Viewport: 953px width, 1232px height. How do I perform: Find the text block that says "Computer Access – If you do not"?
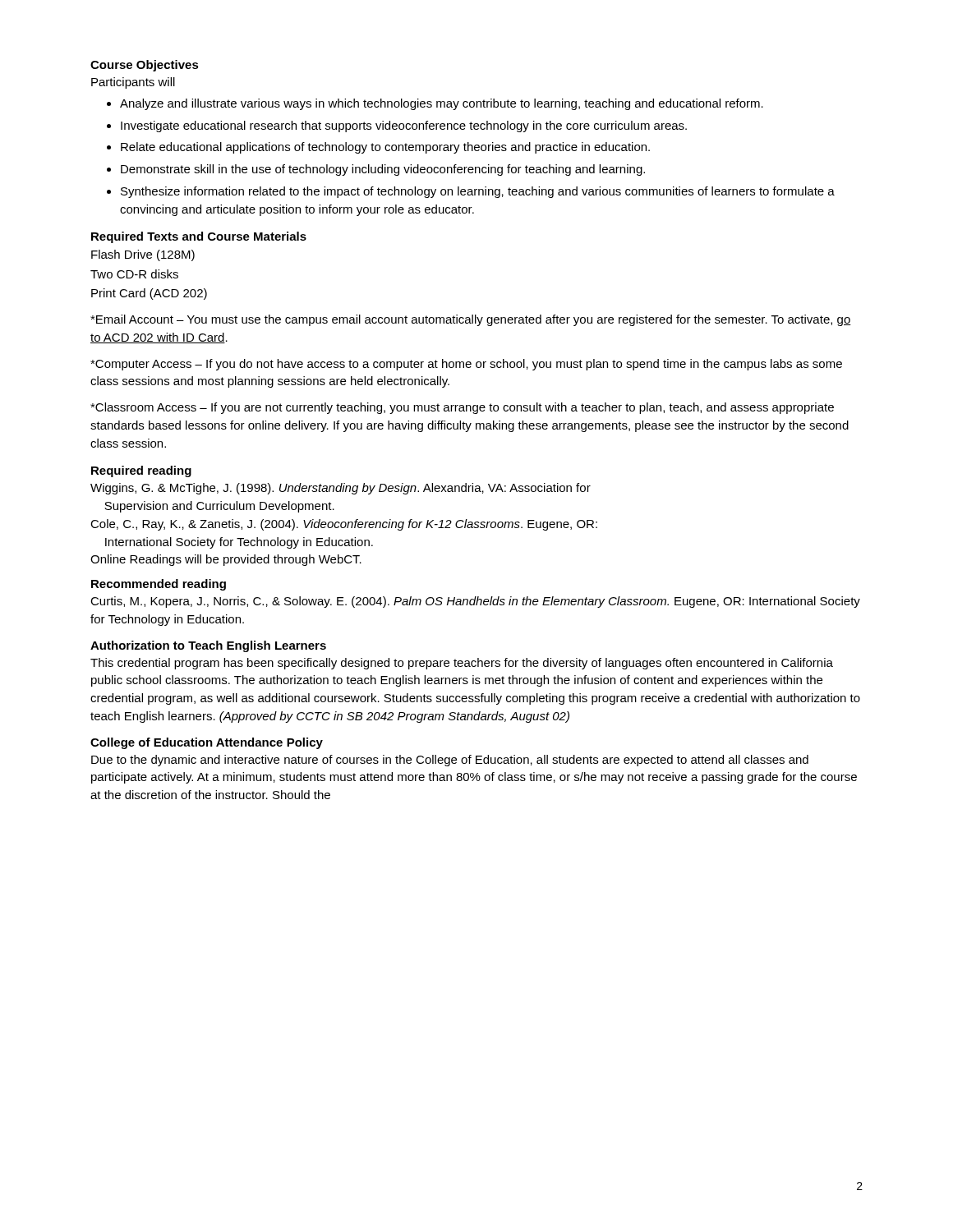[466, 372]
